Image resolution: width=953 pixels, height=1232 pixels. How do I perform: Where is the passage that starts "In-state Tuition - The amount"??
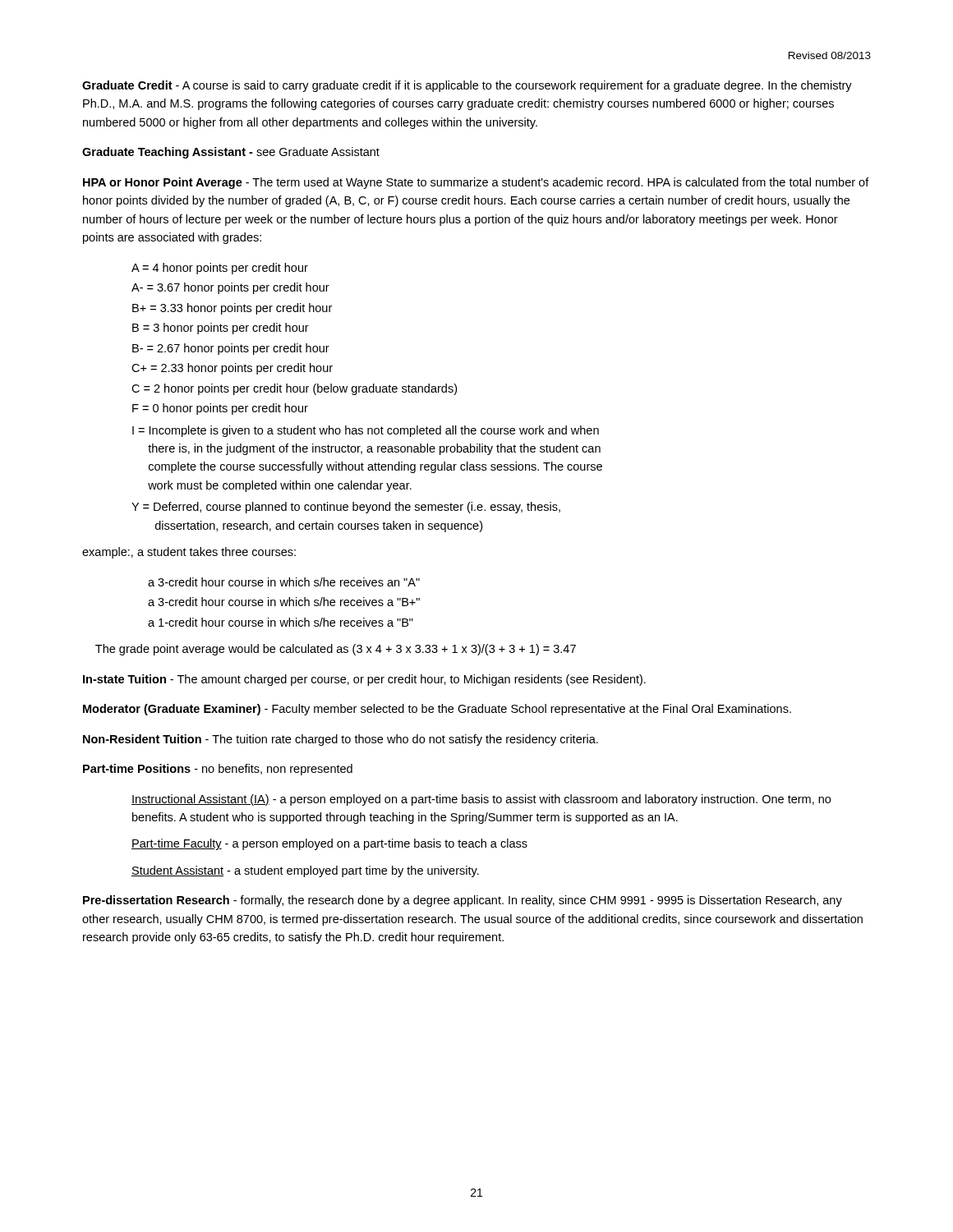tap(364, 679)
